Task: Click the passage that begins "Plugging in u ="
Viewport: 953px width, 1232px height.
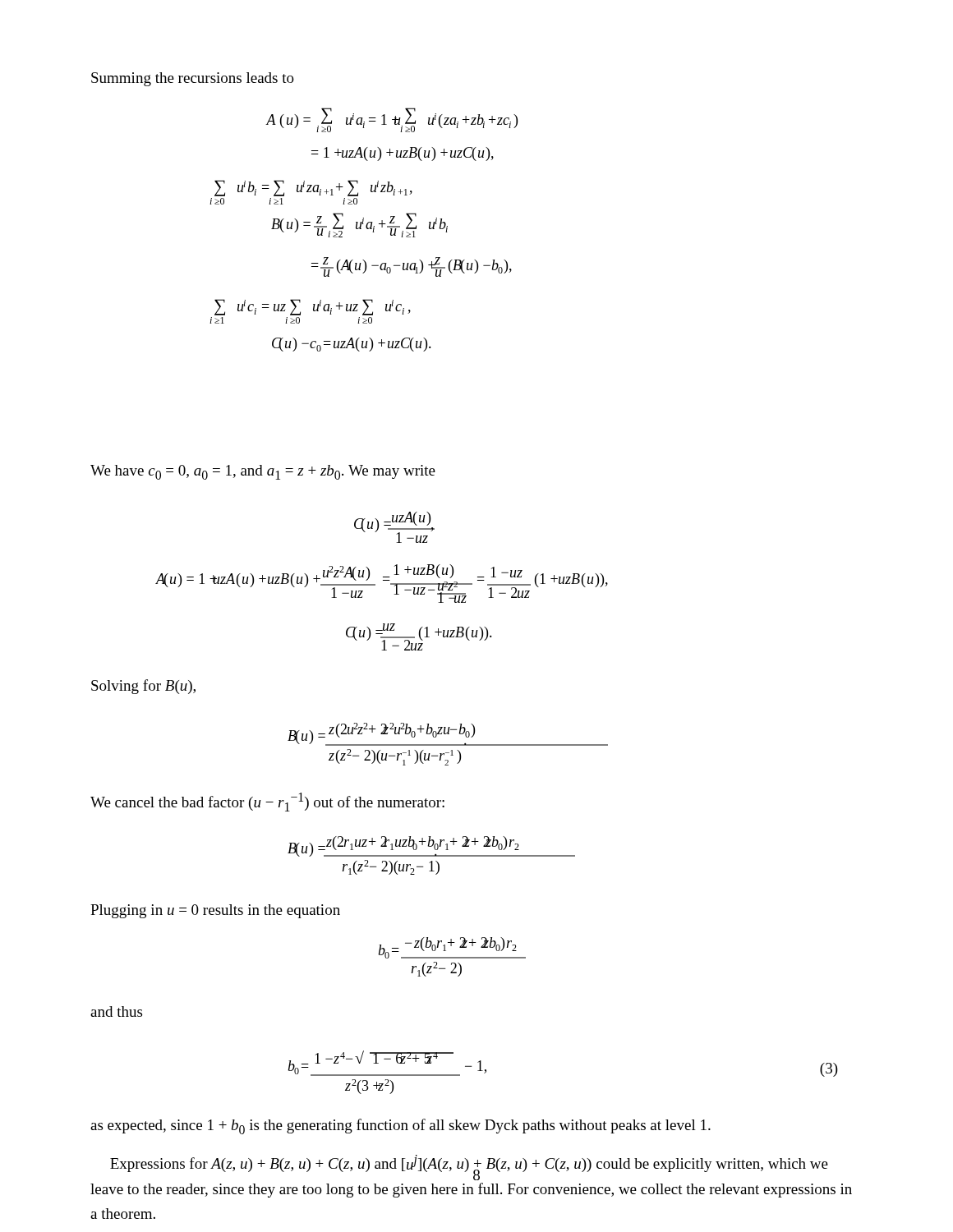Action: pos(215,910)
